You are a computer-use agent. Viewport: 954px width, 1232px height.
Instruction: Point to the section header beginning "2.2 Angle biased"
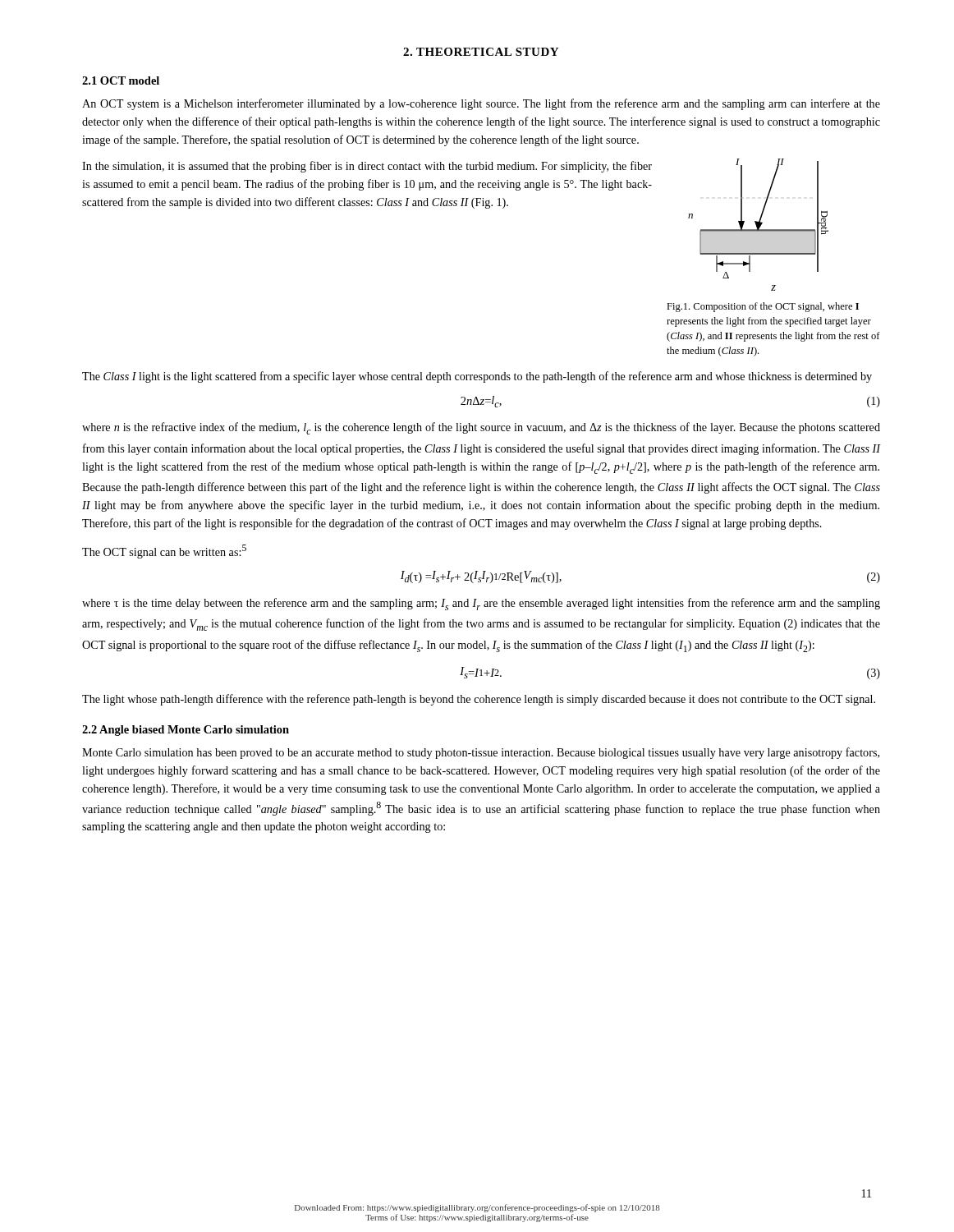[186, 729]
